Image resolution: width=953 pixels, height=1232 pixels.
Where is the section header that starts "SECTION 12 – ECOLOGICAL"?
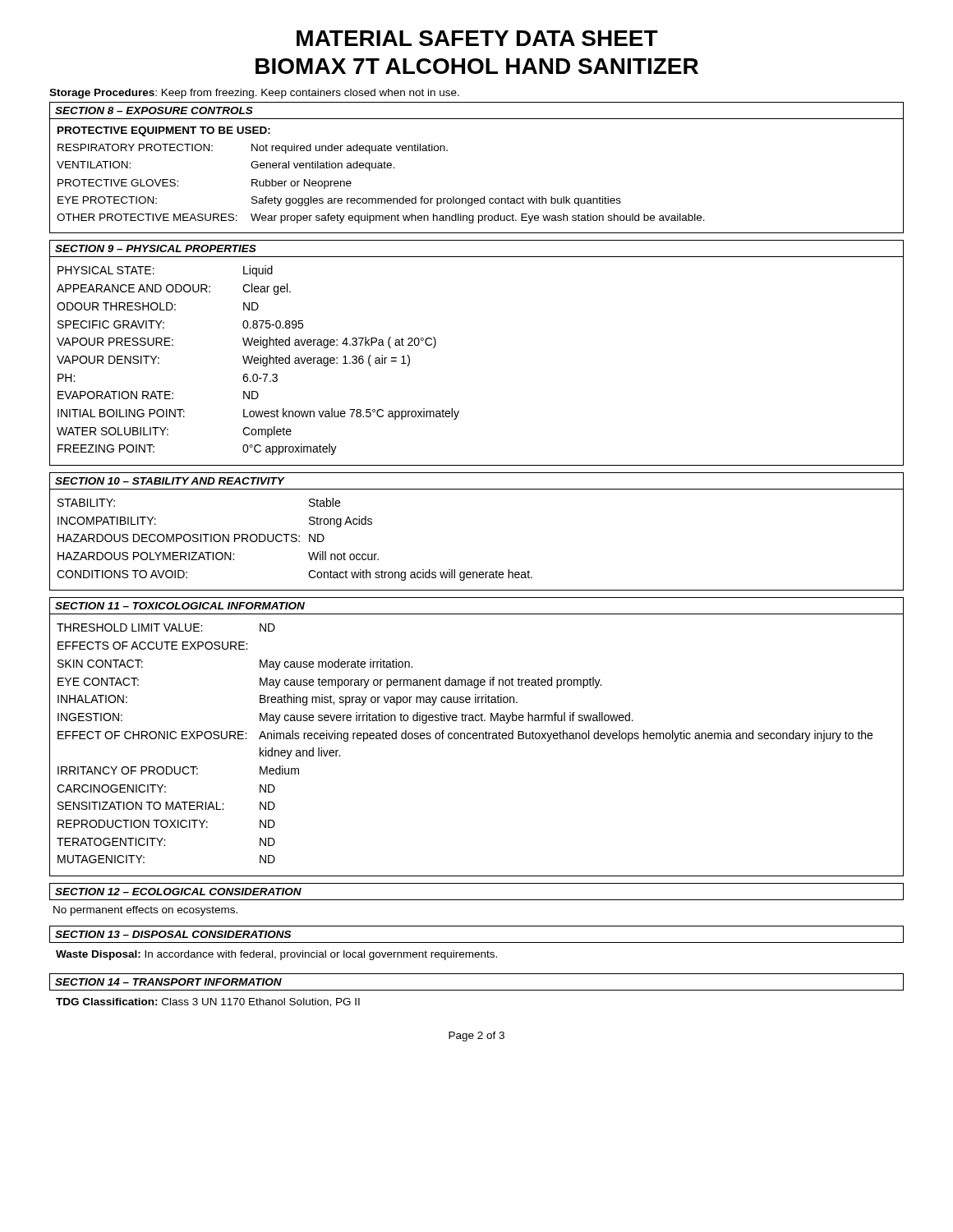476,892
